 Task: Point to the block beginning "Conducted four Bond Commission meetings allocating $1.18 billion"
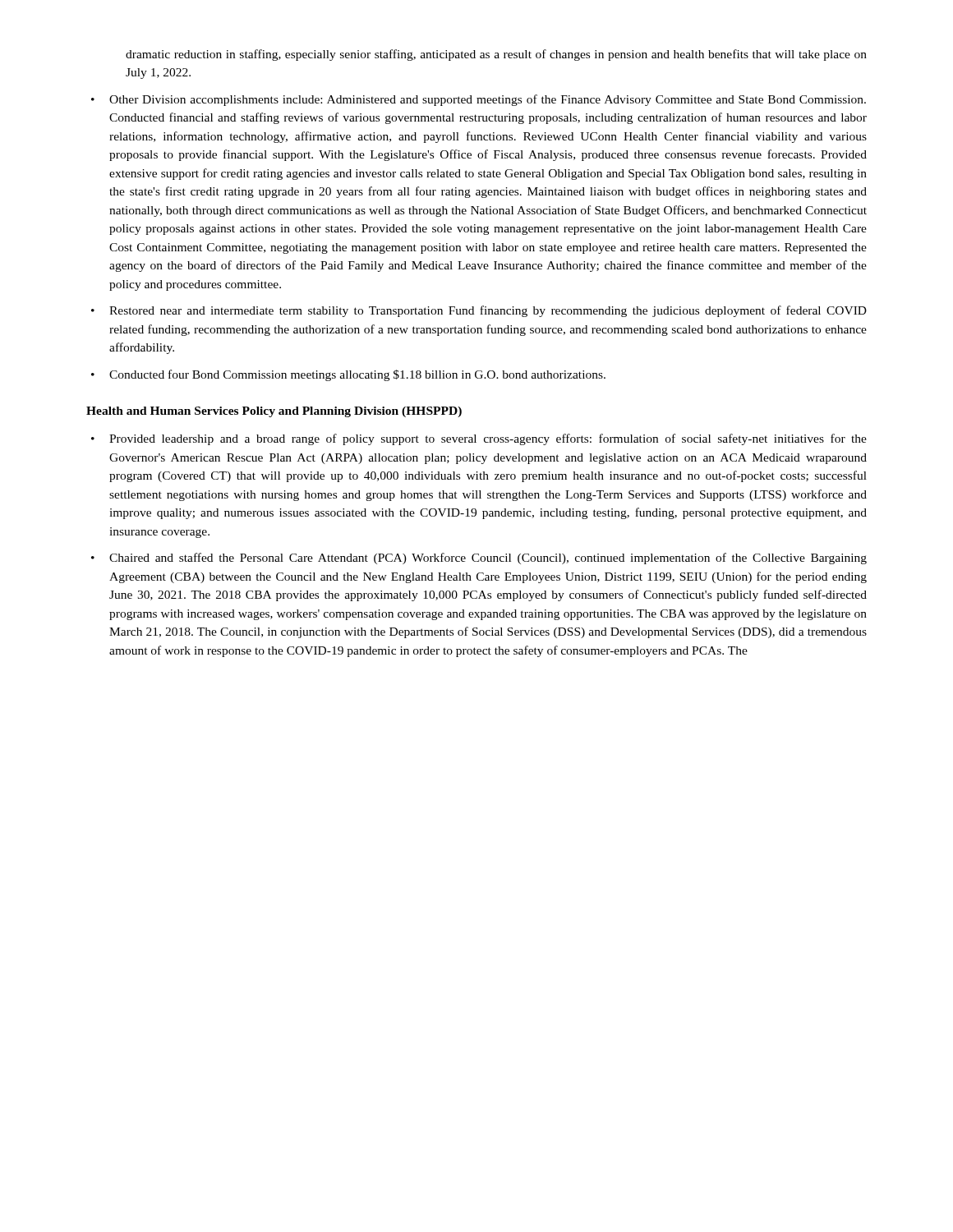pos(476,374)
